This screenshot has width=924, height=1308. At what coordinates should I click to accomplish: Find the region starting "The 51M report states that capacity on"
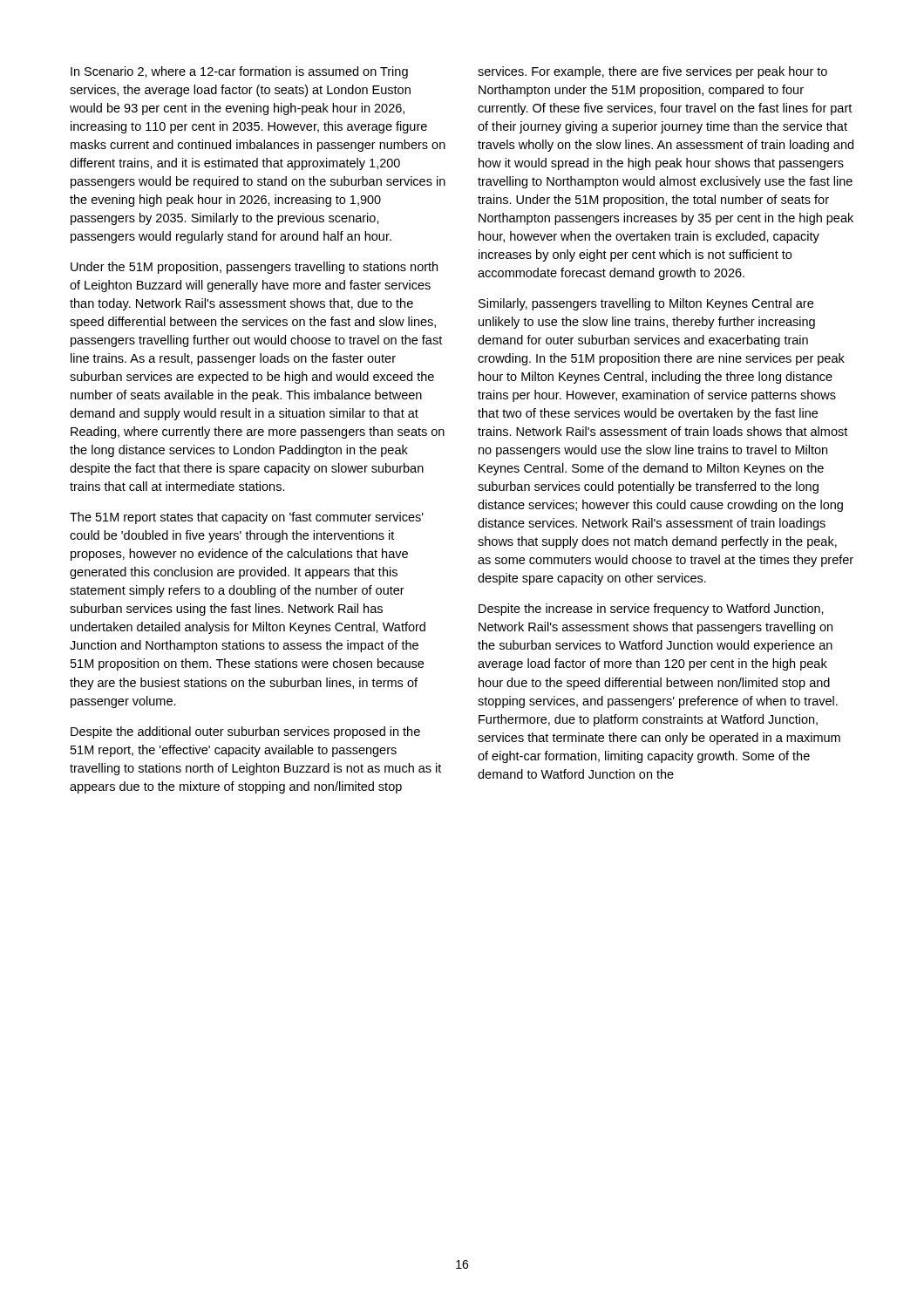pyautogui.click(x=258, y=609)
